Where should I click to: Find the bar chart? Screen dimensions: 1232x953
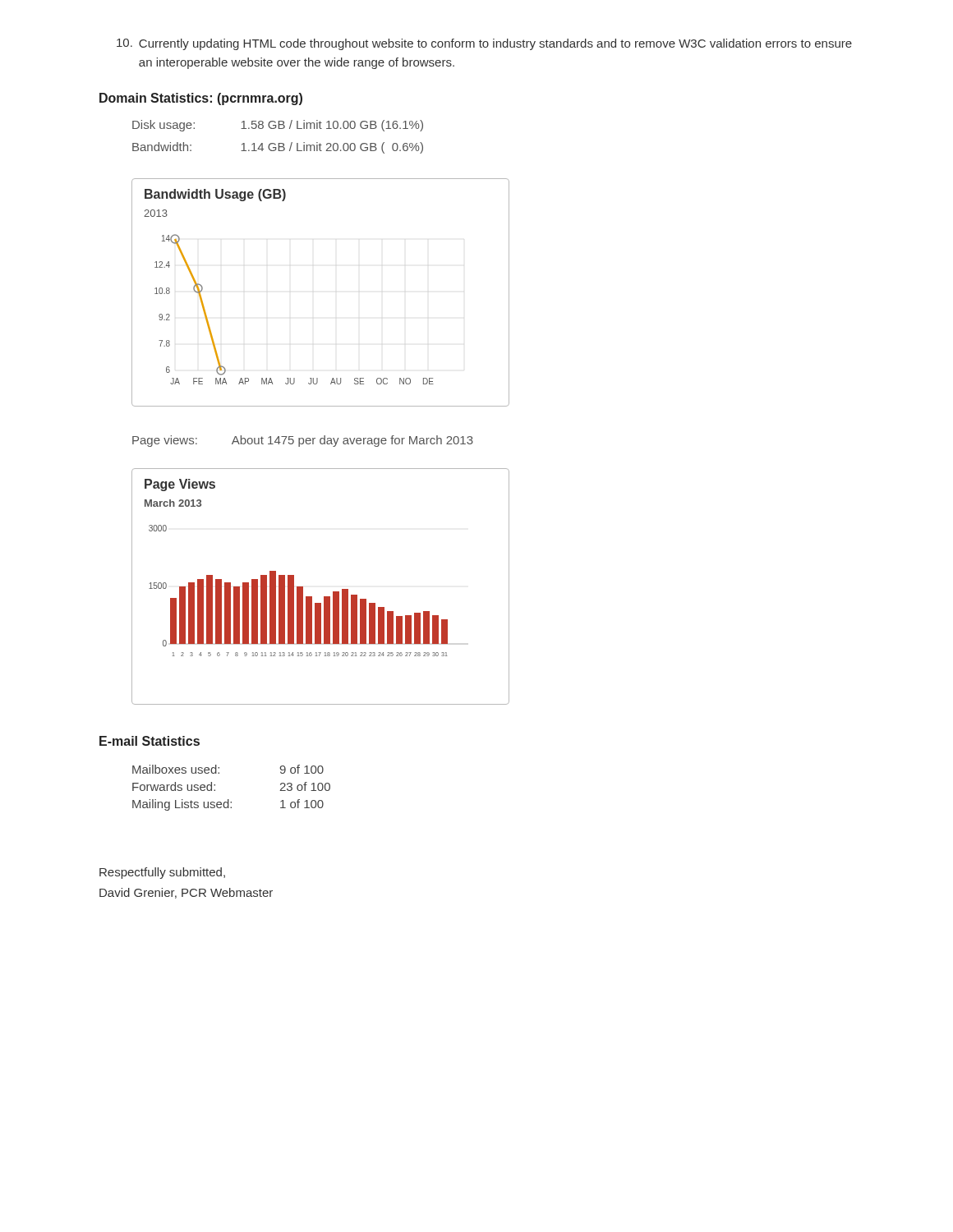pos(493,586)
